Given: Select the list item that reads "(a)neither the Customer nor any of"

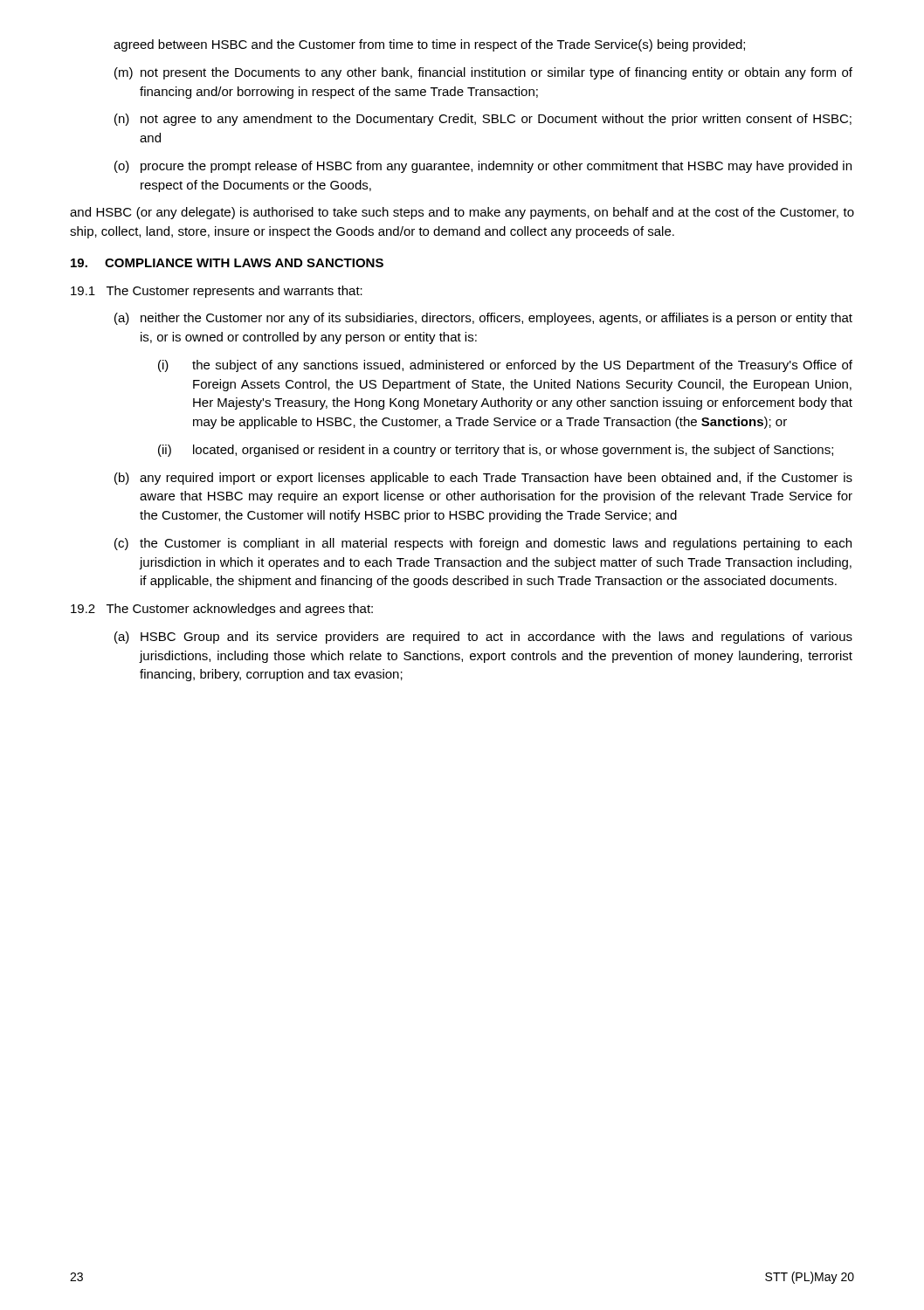Looking at the screenshot, I should (483, 328).
